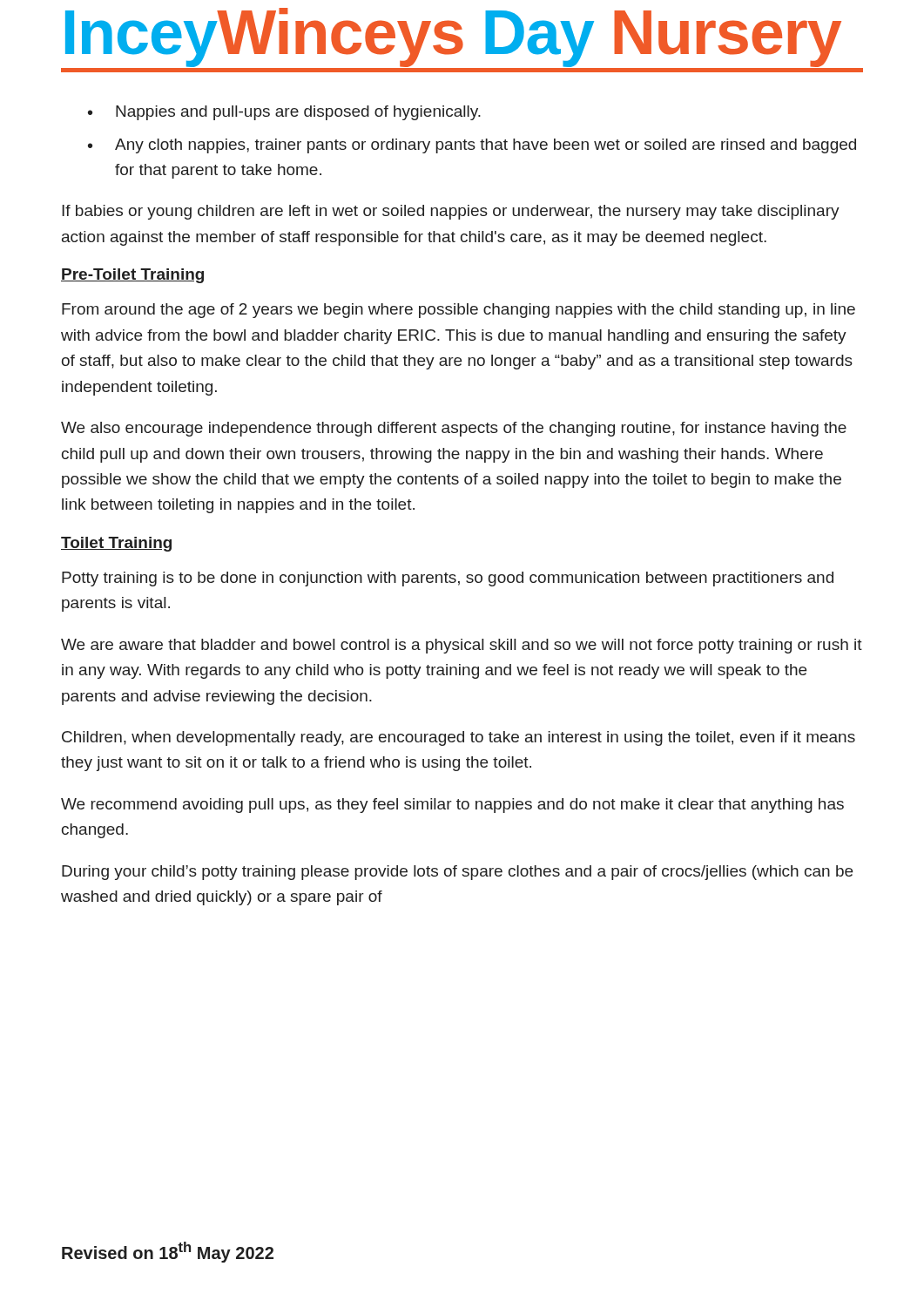Find the block on this page that starts "We also encourage independence through"

pos(454,466)
